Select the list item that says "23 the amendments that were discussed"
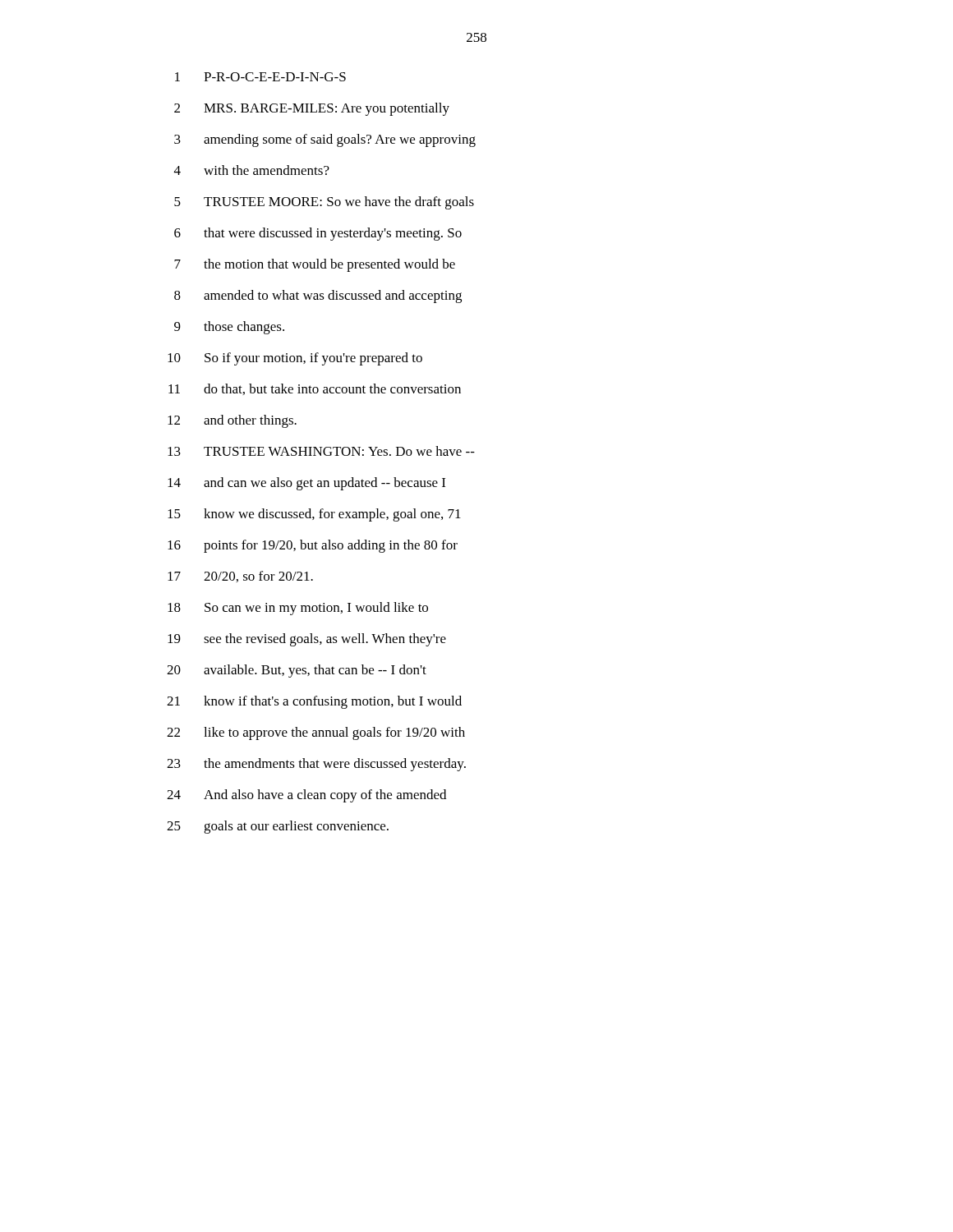This screenshot has width=953, height=1232. click(316, 765)
